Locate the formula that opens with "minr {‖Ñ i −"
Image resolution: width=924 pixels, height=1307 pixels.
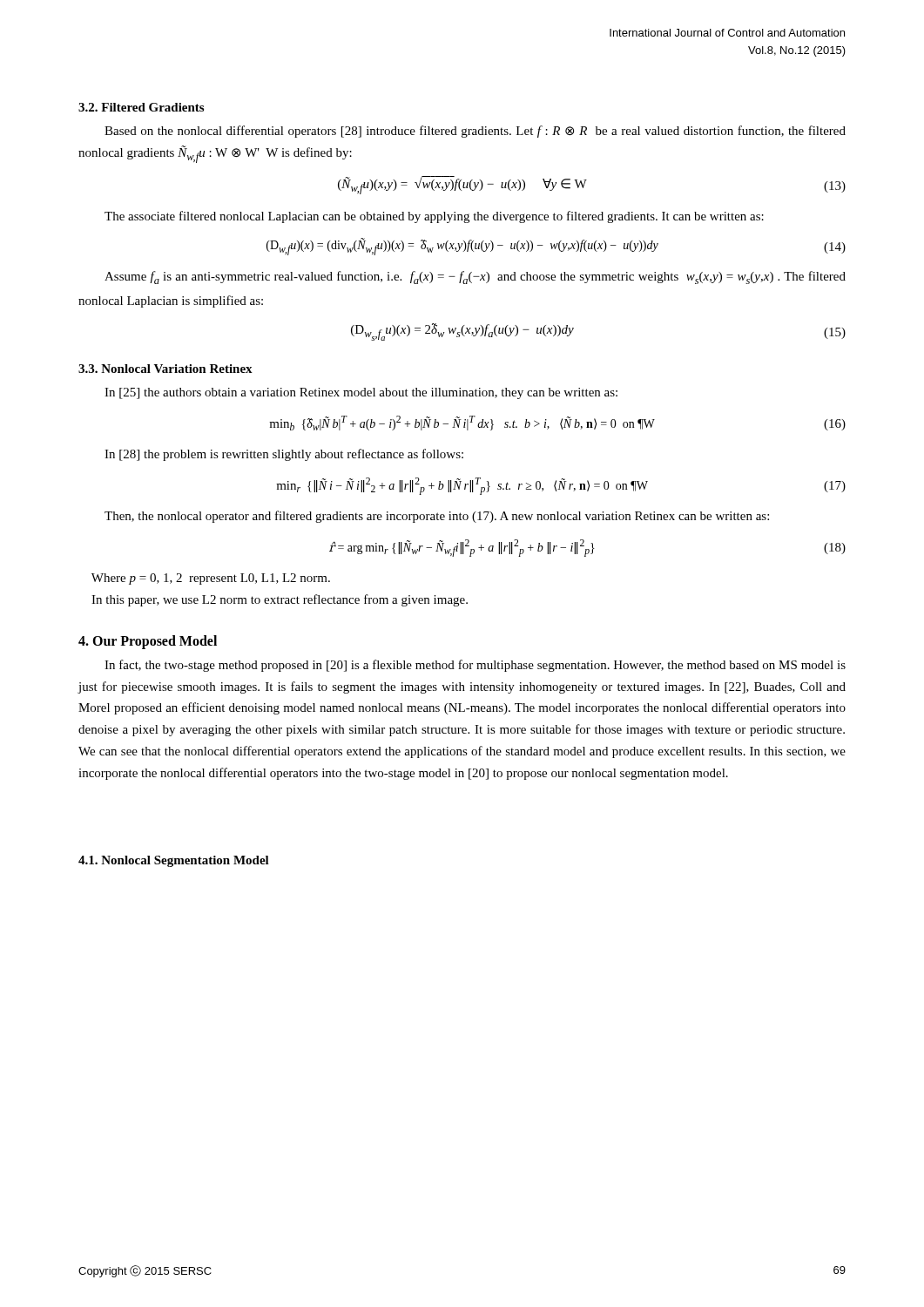pyautogui.click(x=561, y=485)
